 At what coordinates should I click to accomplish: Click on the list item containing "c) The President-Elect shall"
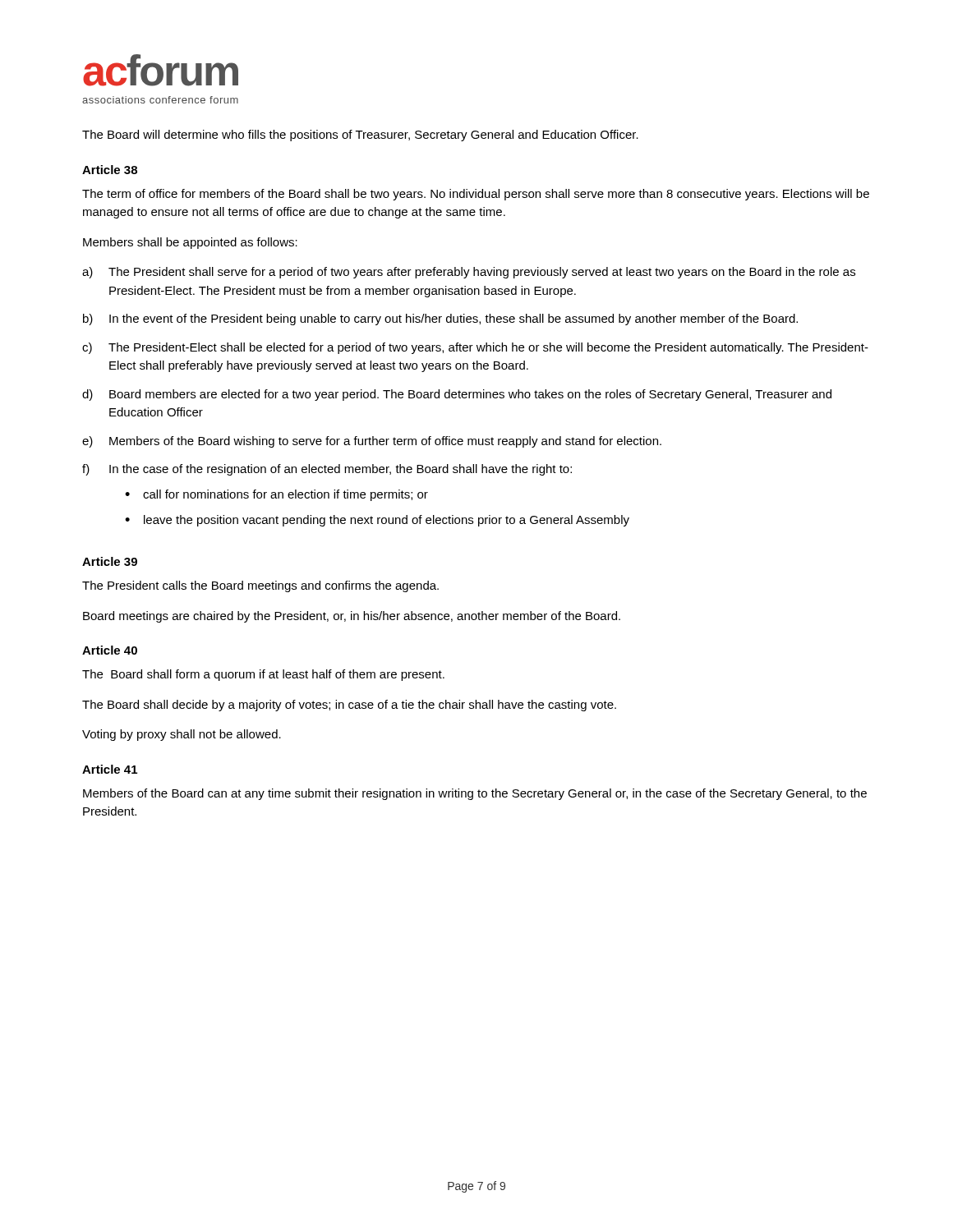(476, 356)
